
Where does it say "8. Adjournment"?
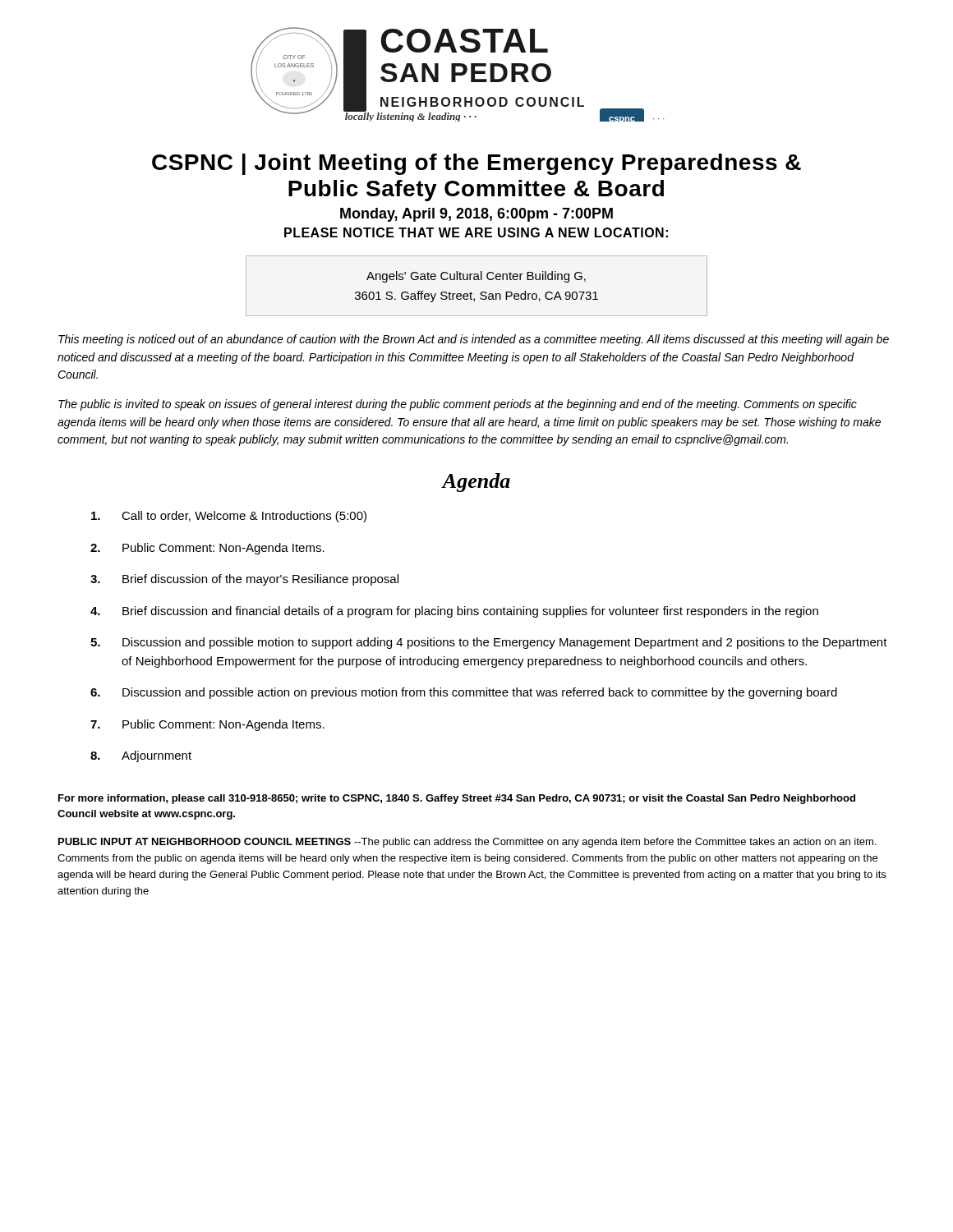(x=141, y=756)
